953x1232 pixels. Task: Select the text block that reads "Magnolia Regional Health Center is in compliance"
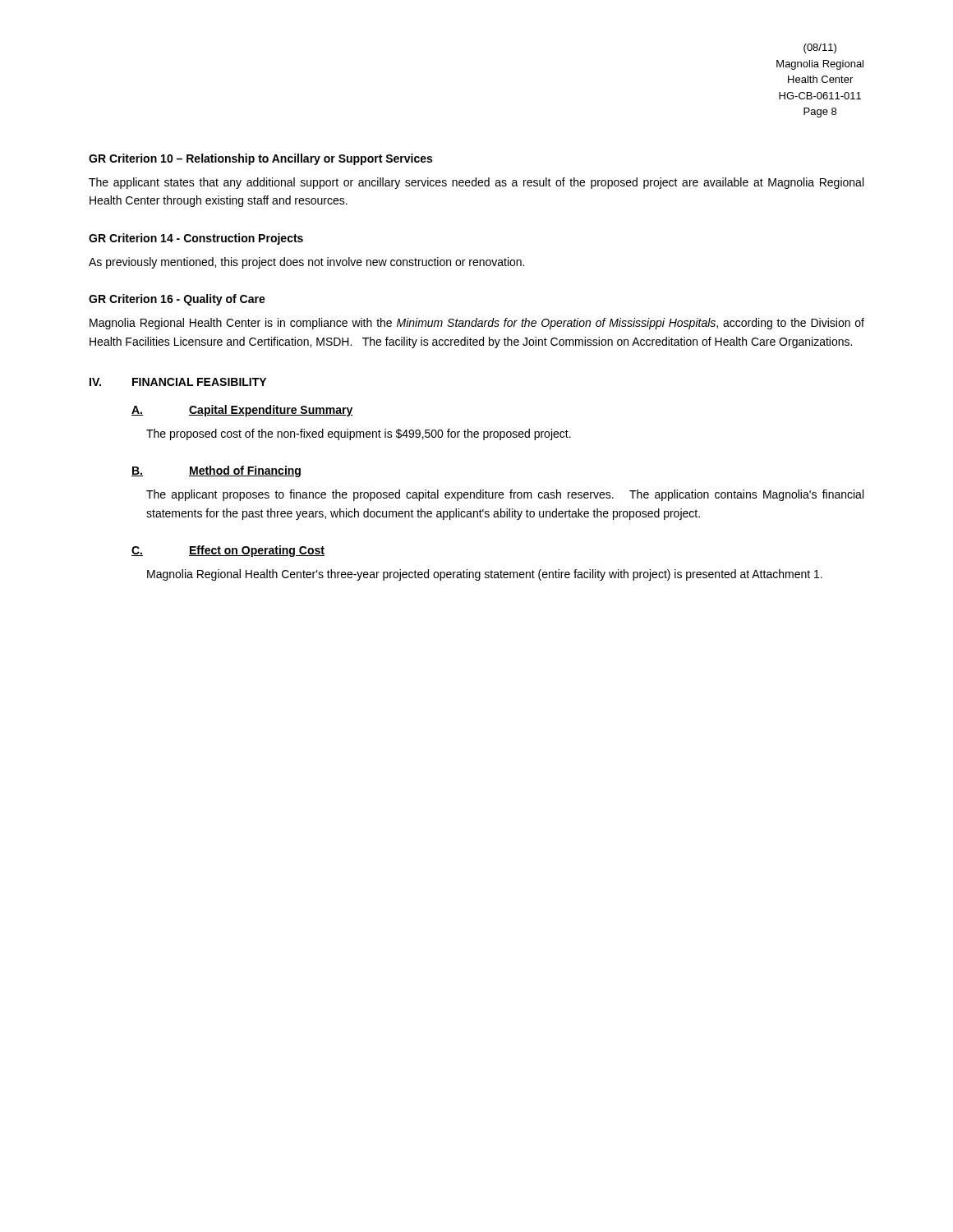click(476, 332)
